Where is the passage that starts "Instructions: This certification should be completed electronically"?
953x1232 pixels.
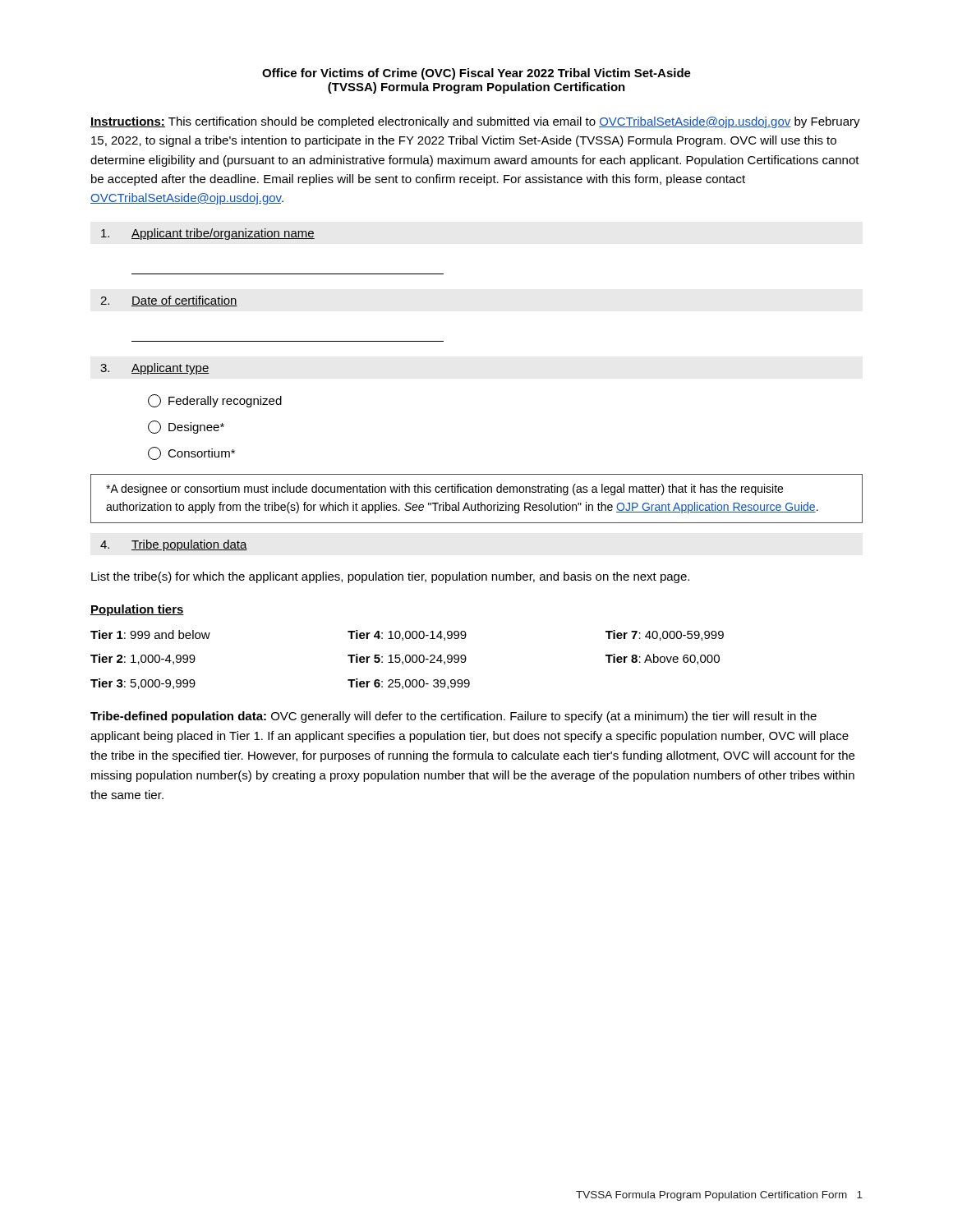point(475,159)
